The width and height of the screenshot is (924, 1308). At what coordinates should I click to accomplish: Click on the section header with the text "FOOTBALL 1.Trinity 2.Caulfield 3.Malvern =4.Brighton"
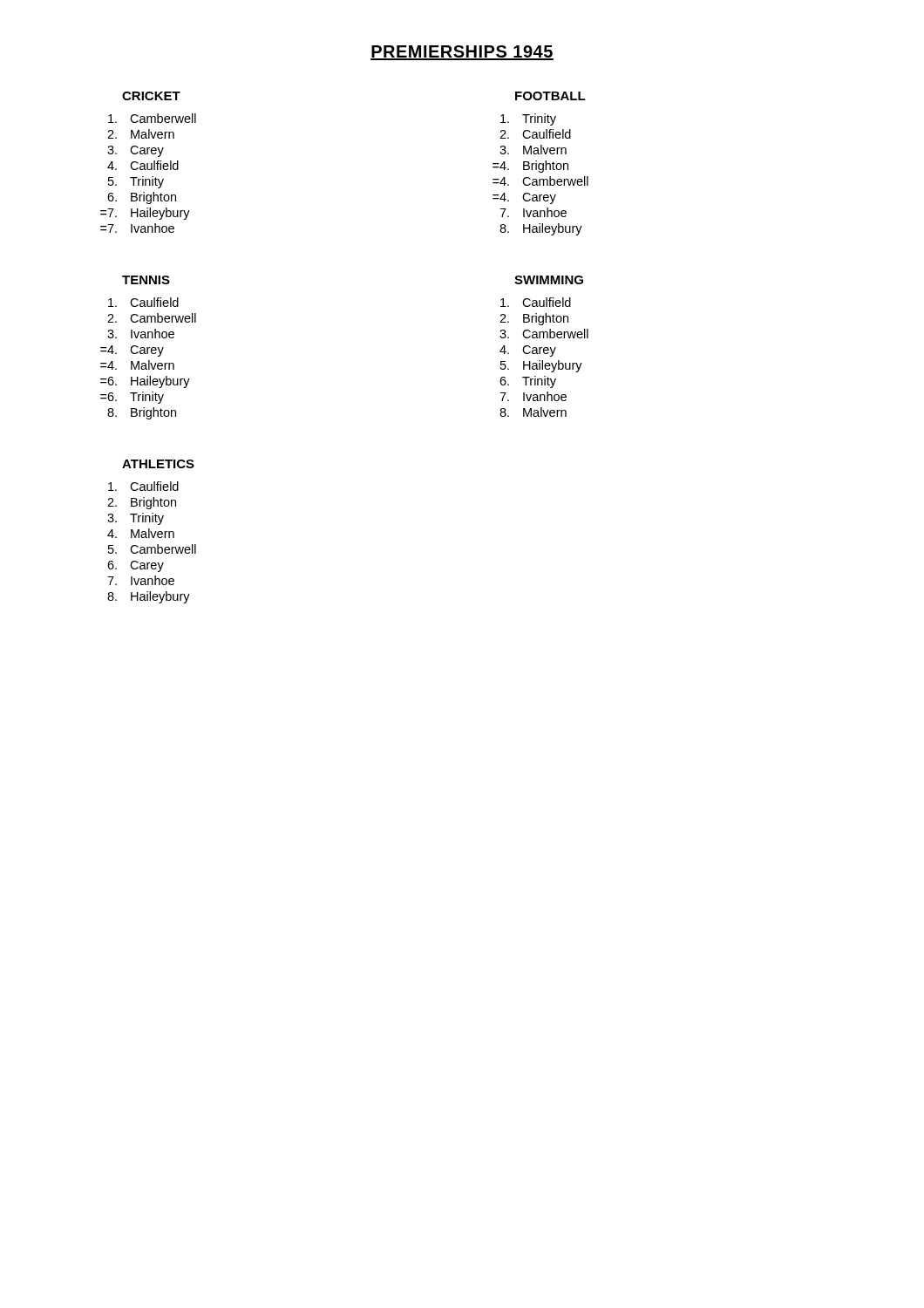[x=550, y=96]
